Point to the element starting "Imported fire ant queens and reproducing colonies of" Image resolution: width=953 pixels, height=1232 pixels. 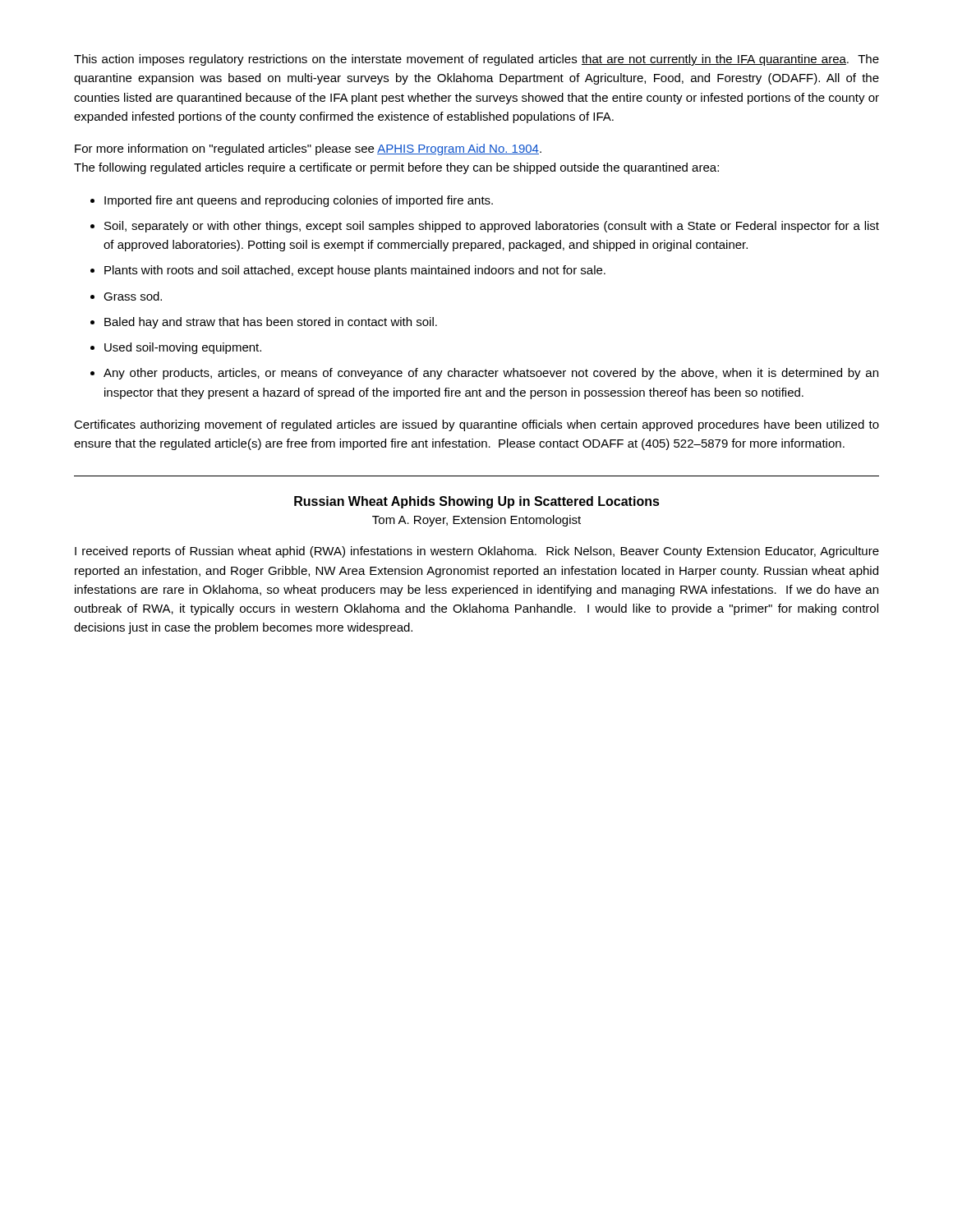click(x=292, y=201)
